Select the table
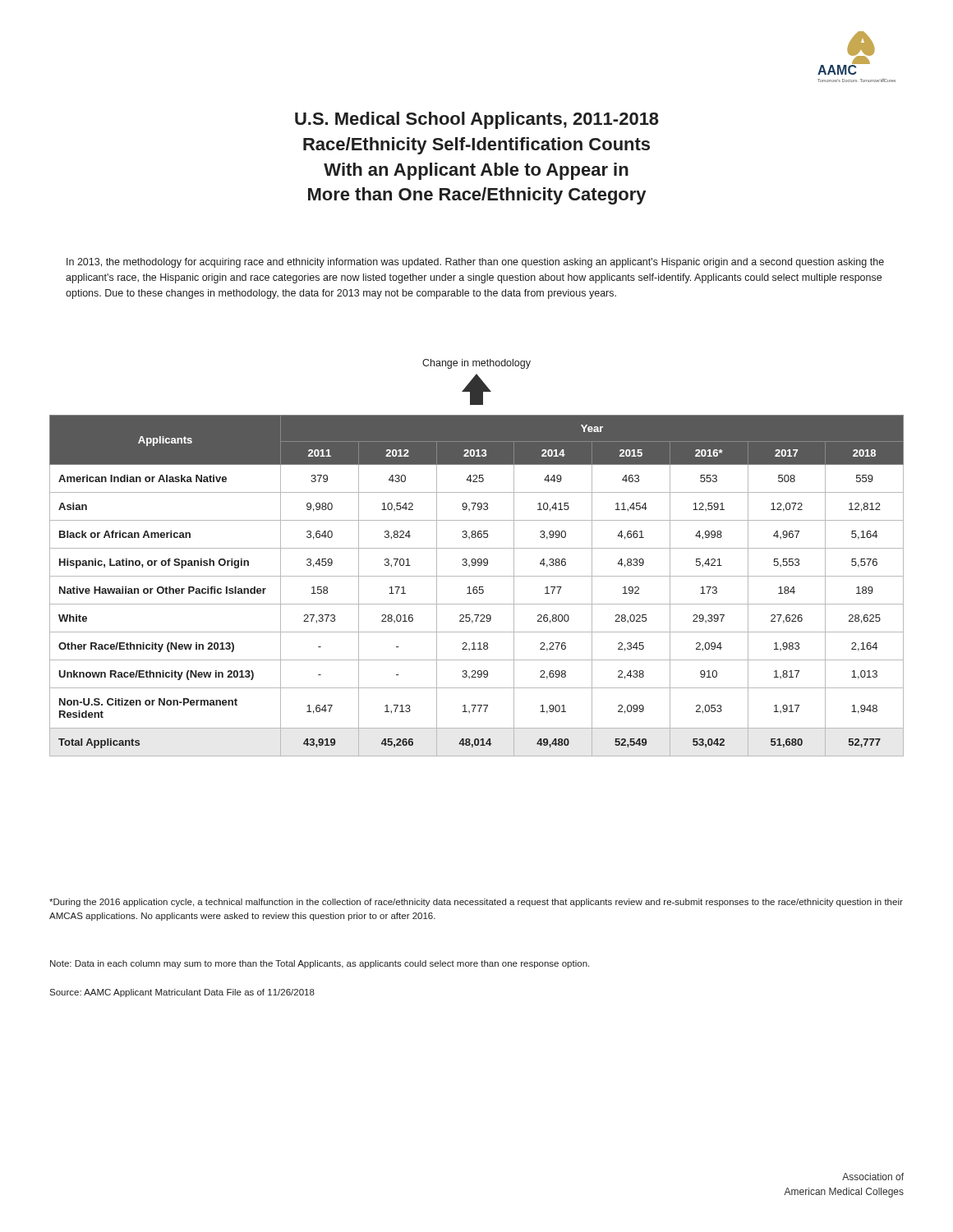 (x=476, y=586)
